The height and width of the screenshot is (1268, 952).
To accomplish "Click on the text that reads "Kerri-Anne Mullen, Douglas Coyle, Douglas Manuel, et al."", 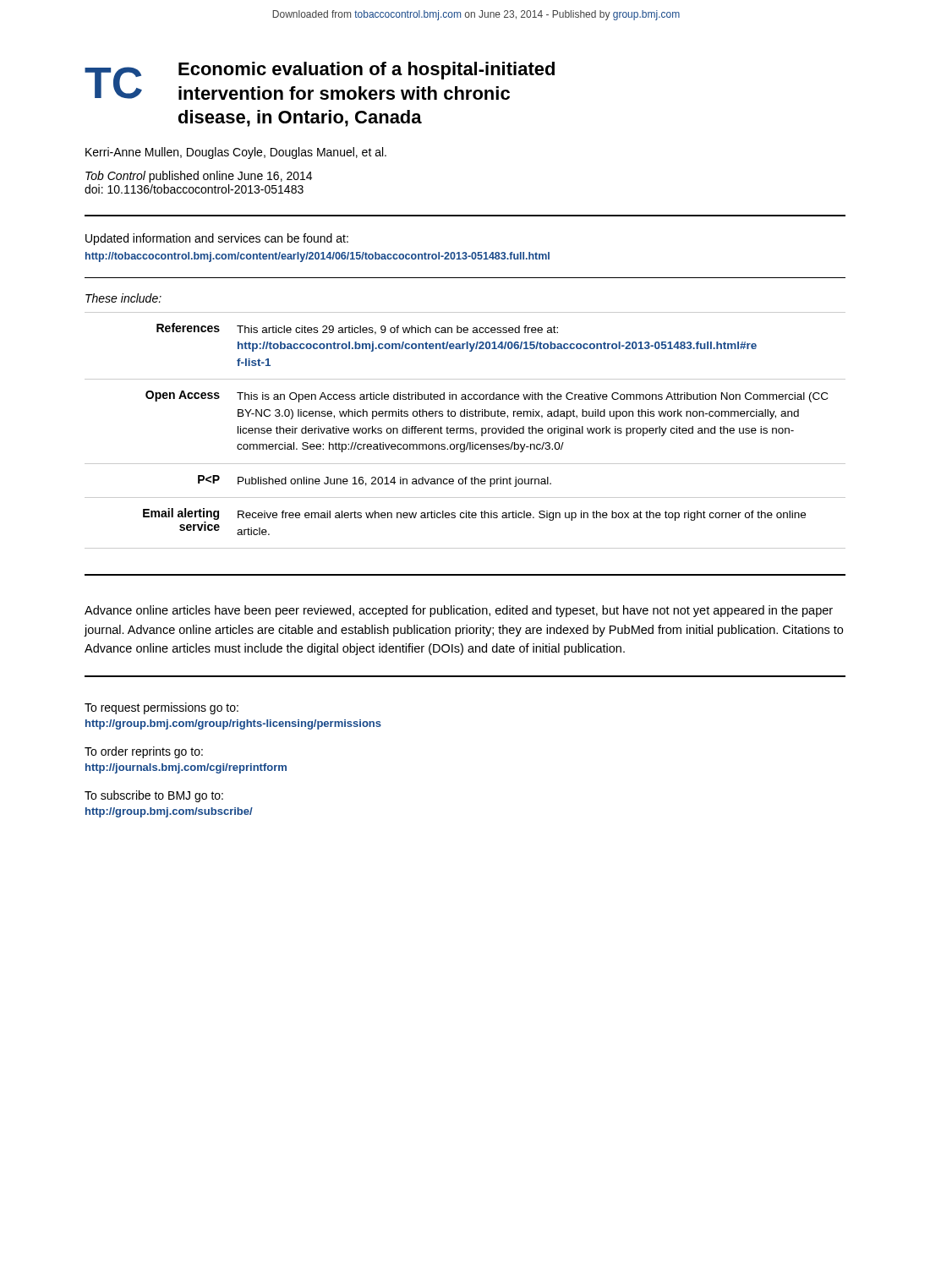I will click(236, 152).
